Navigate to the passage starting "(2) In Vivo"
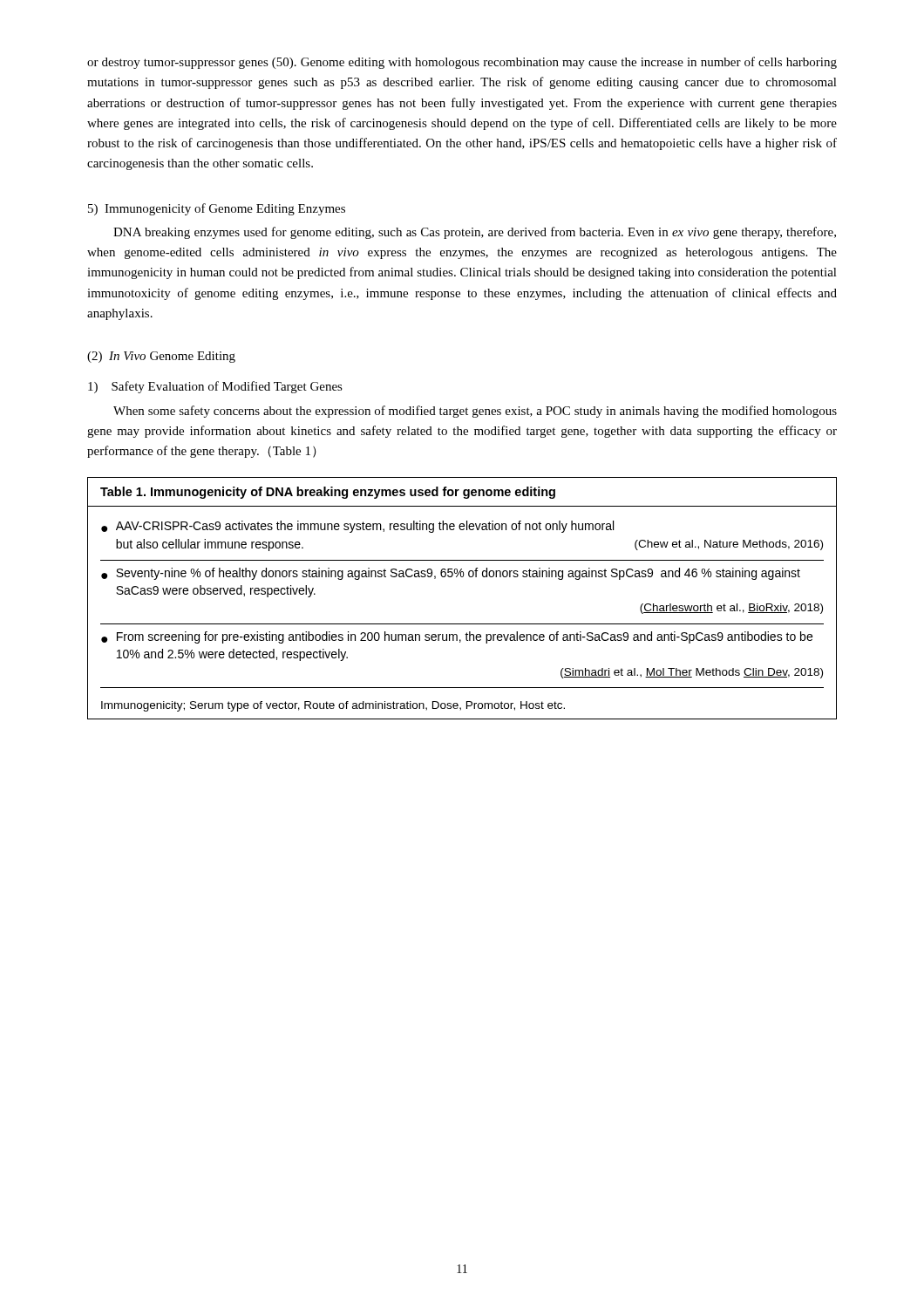924x1308 pixels. pyautogui.click(x=161, y=357)
